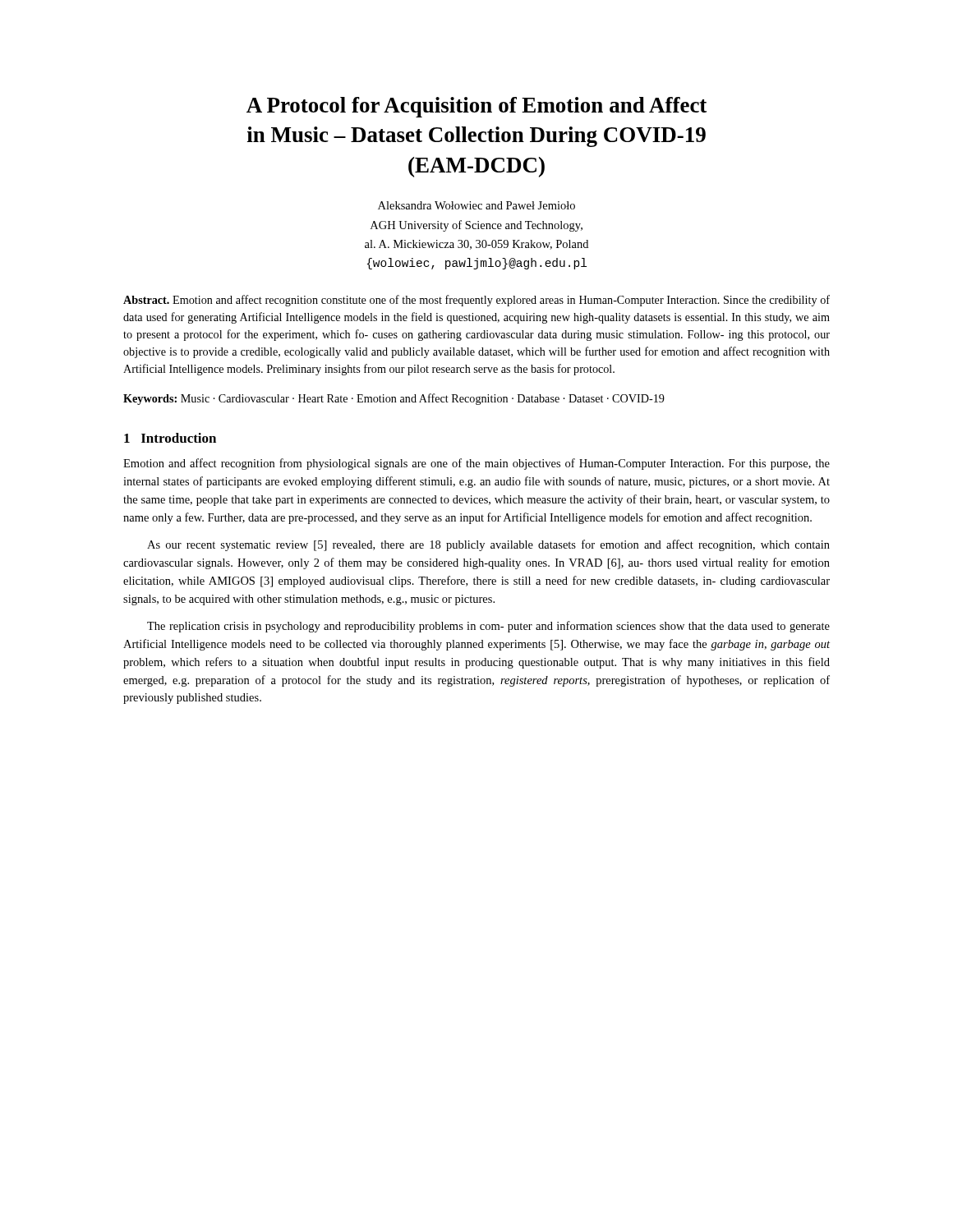Image resolution: width=953 pixels, height=1232 pixels.
Task: Point to the text starting "Abstract. Emotion and affect"
Action: (x=476, y=334)
